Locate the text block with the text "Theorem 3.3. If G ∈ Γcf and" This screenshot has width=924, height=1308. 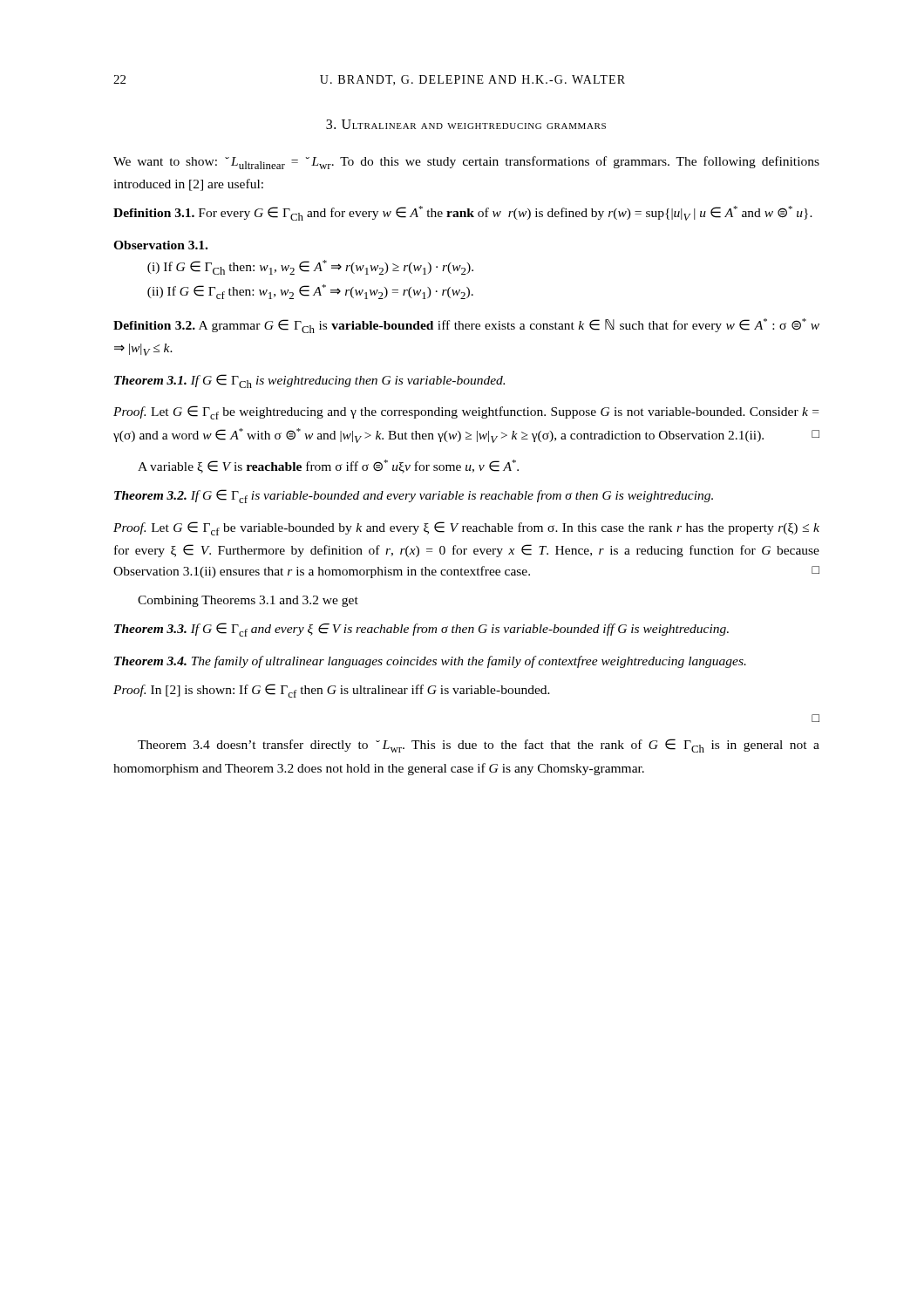[x=466, y=630]
